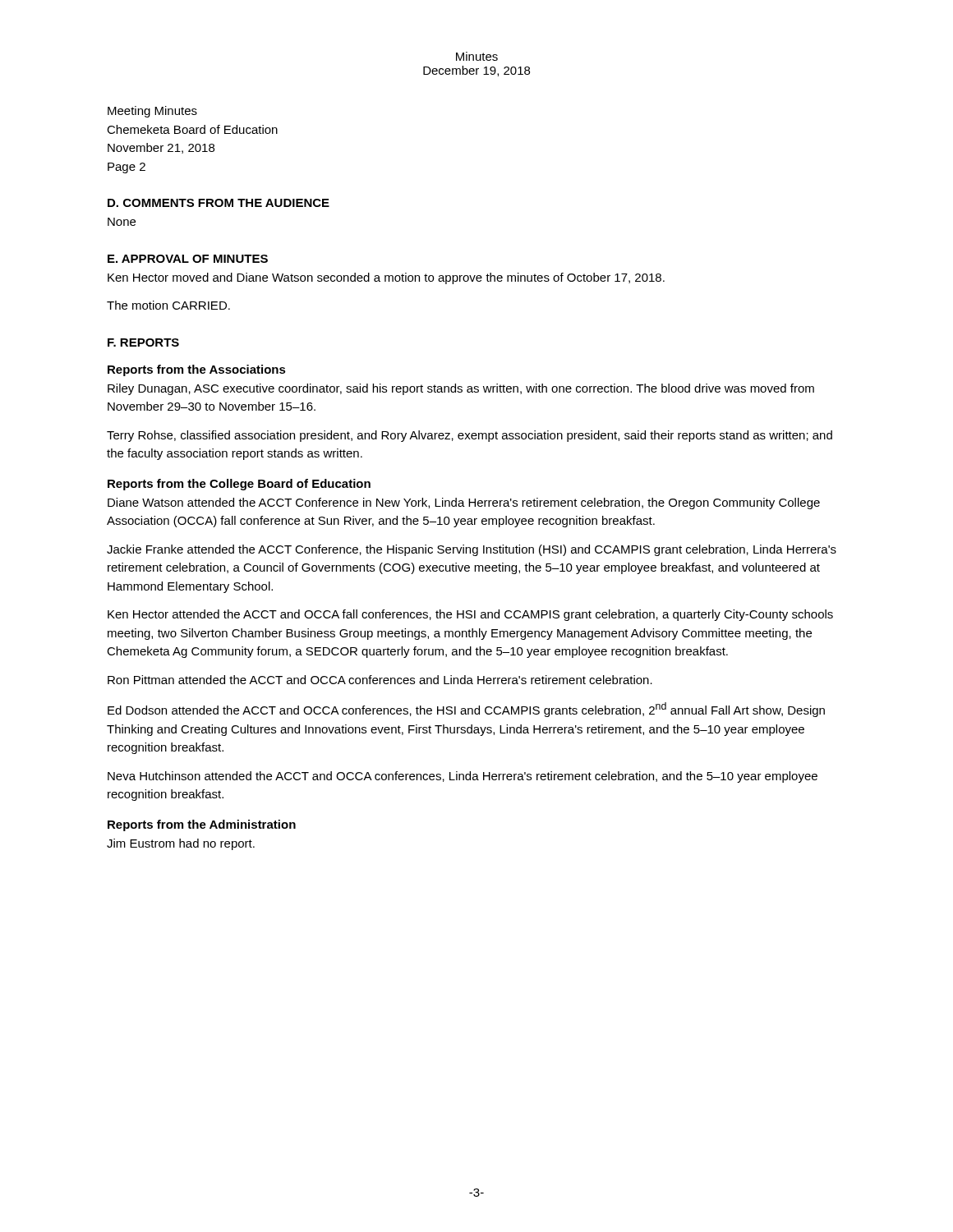Viewport: 953px width, 1232px height.
Task: Click the passage that begins "Meeting Minutes Chemeketa Board of"
Action: (192, 138)
